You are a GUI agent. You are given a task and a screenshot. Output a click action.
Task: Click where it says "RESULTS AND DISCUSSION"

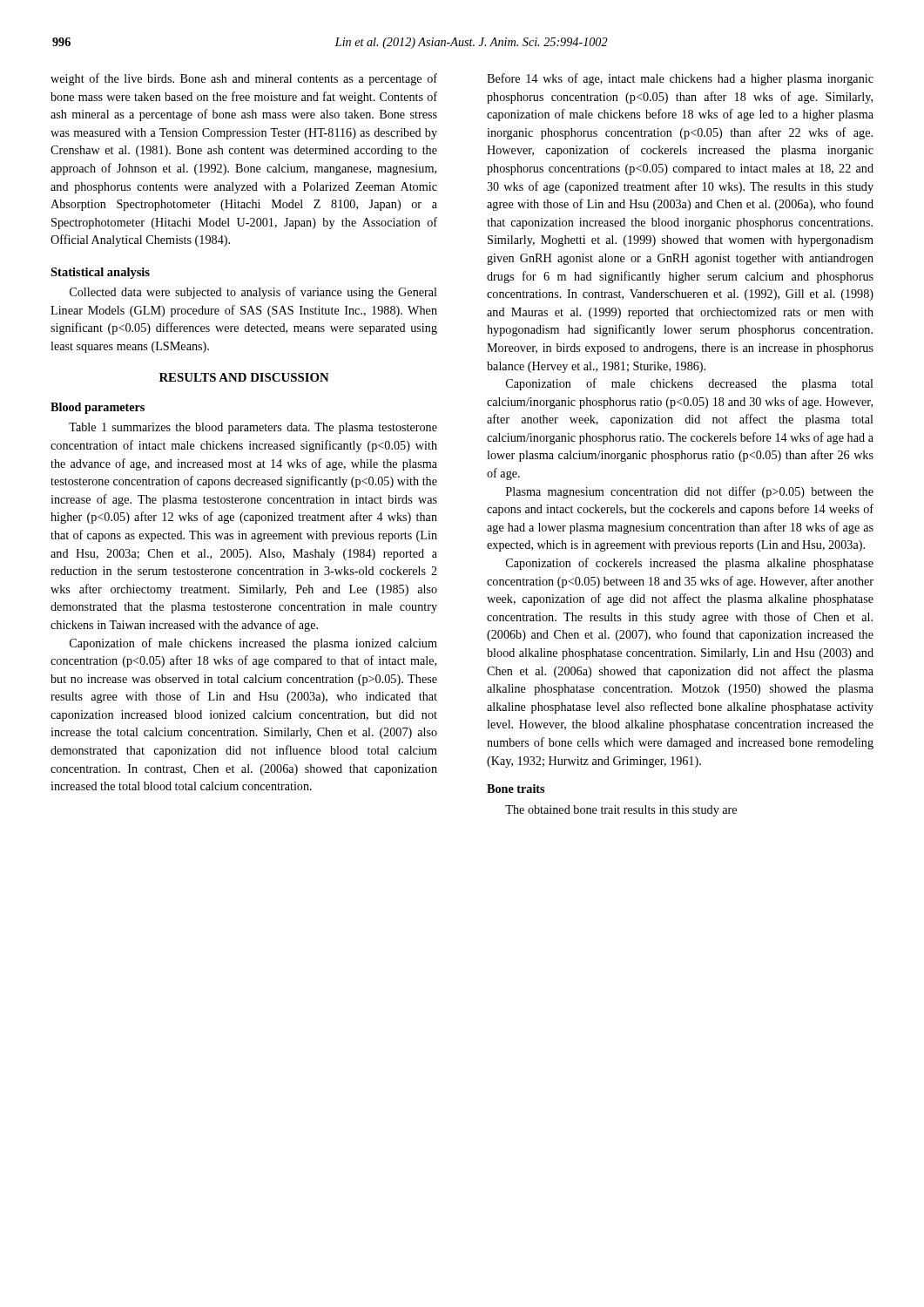pos(244,378)
